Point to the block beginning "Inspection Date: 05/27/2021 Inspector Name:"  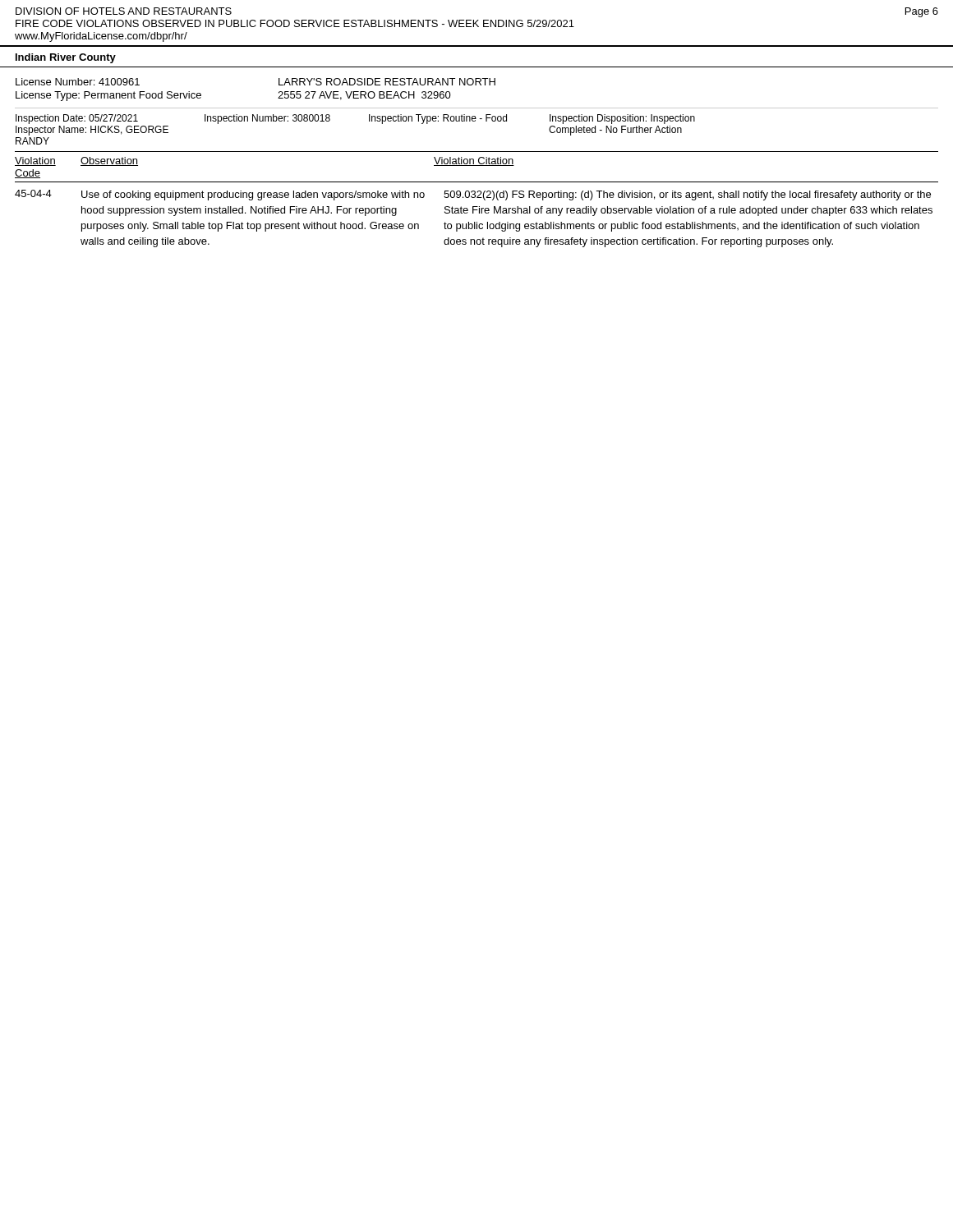(x=476, y=127)
